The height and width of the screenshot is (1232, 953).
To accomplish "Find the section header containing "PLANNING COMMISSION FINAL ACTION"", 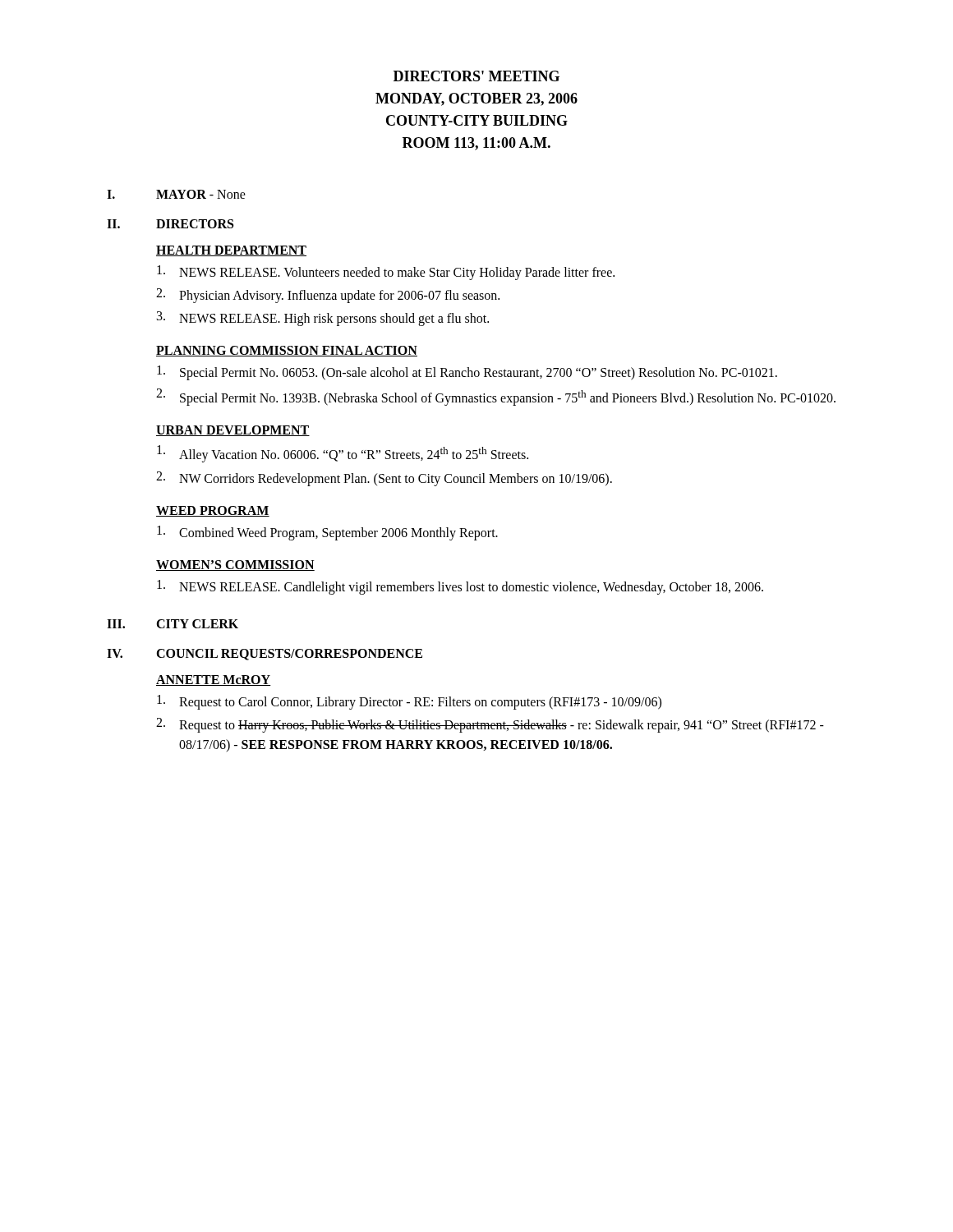I will point(287,350).
